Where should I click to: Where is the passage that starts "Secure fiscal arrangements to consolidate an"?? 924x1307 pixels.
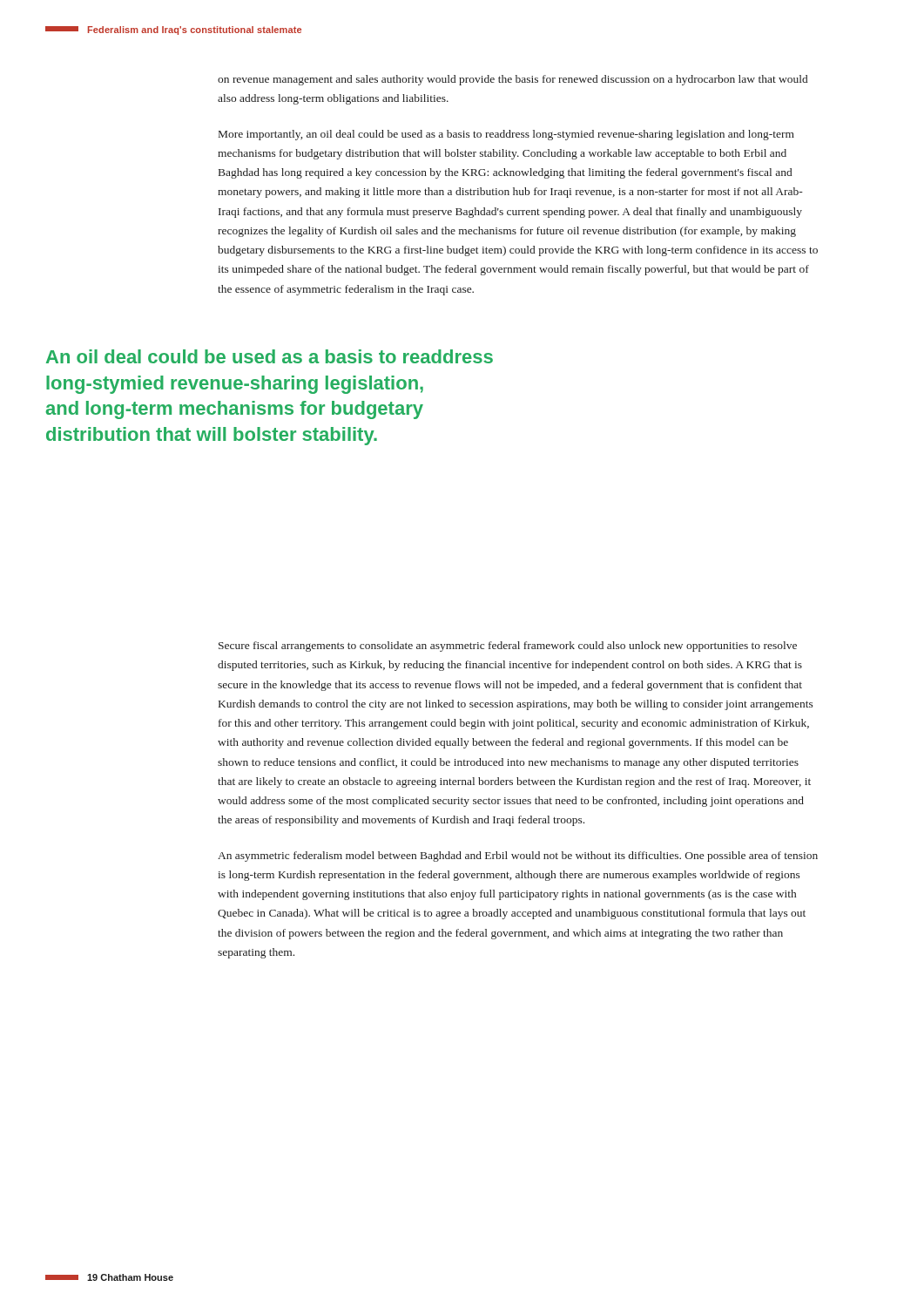pyautogui.click(x=515, y=733)
